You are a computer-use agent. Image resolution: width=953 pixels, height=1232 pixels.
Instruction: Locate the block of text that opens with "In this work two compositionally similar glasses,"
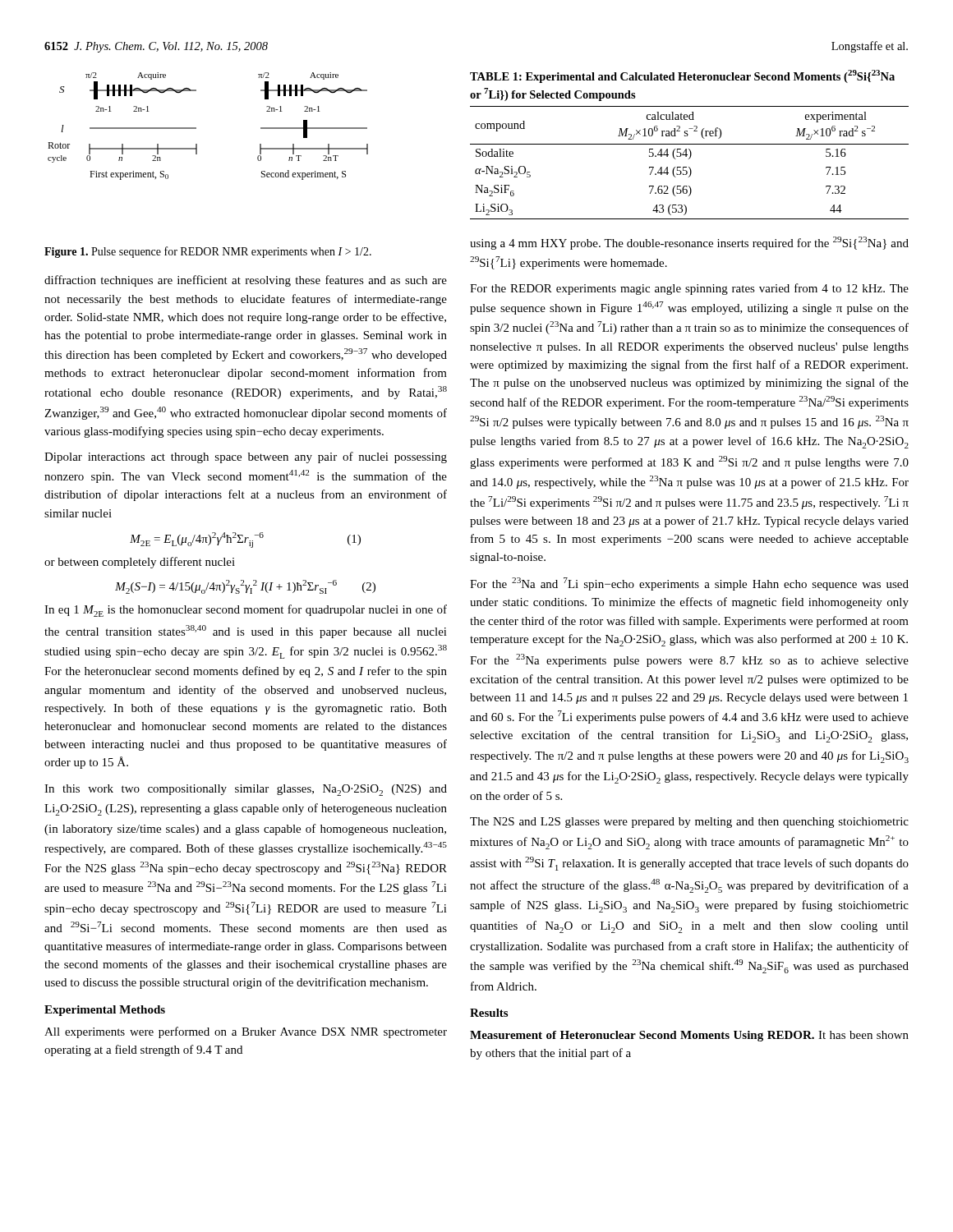[246, 885]
